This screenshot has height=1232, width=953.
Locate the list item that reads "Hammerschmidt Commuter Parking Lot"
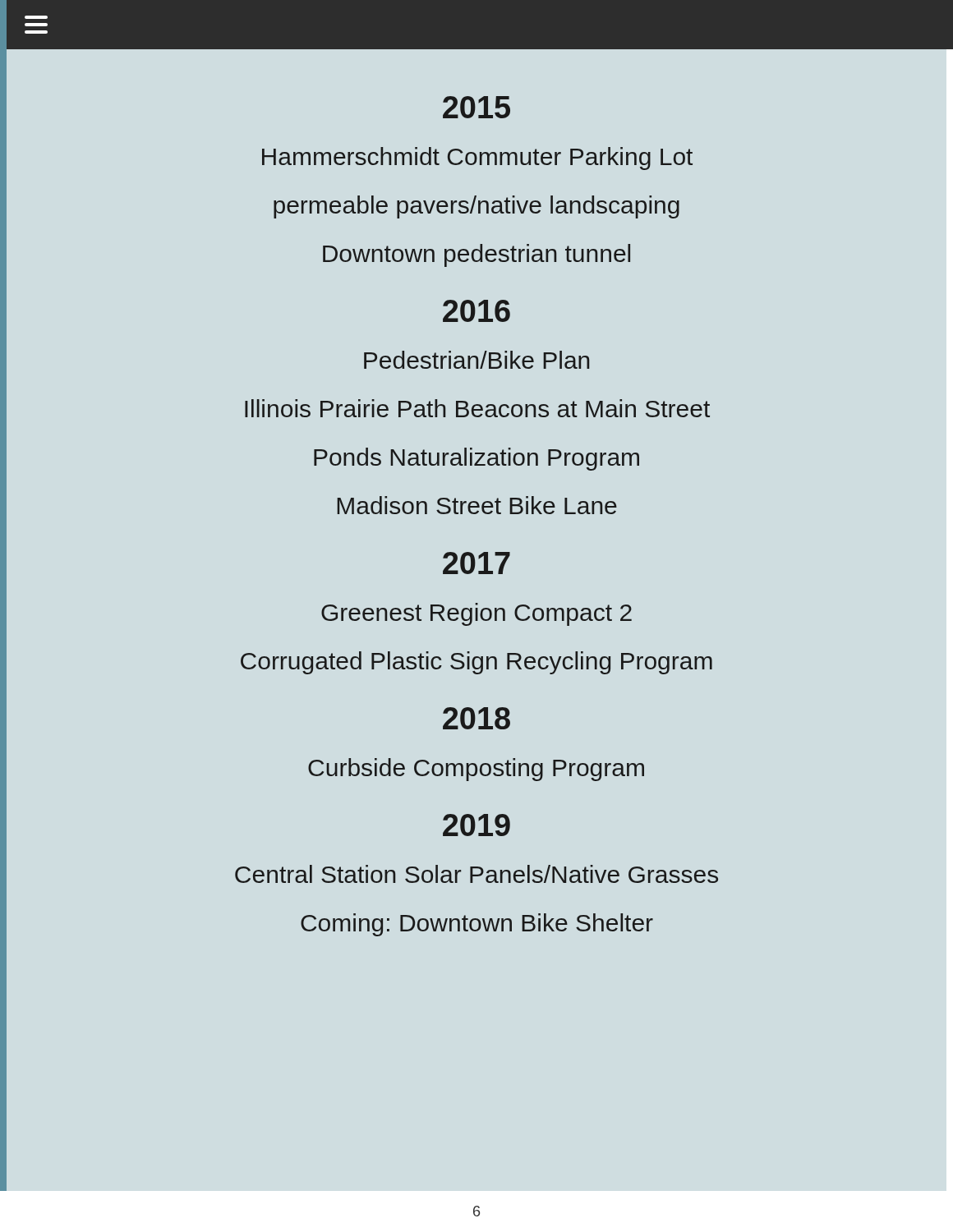[x=476, y=156]
